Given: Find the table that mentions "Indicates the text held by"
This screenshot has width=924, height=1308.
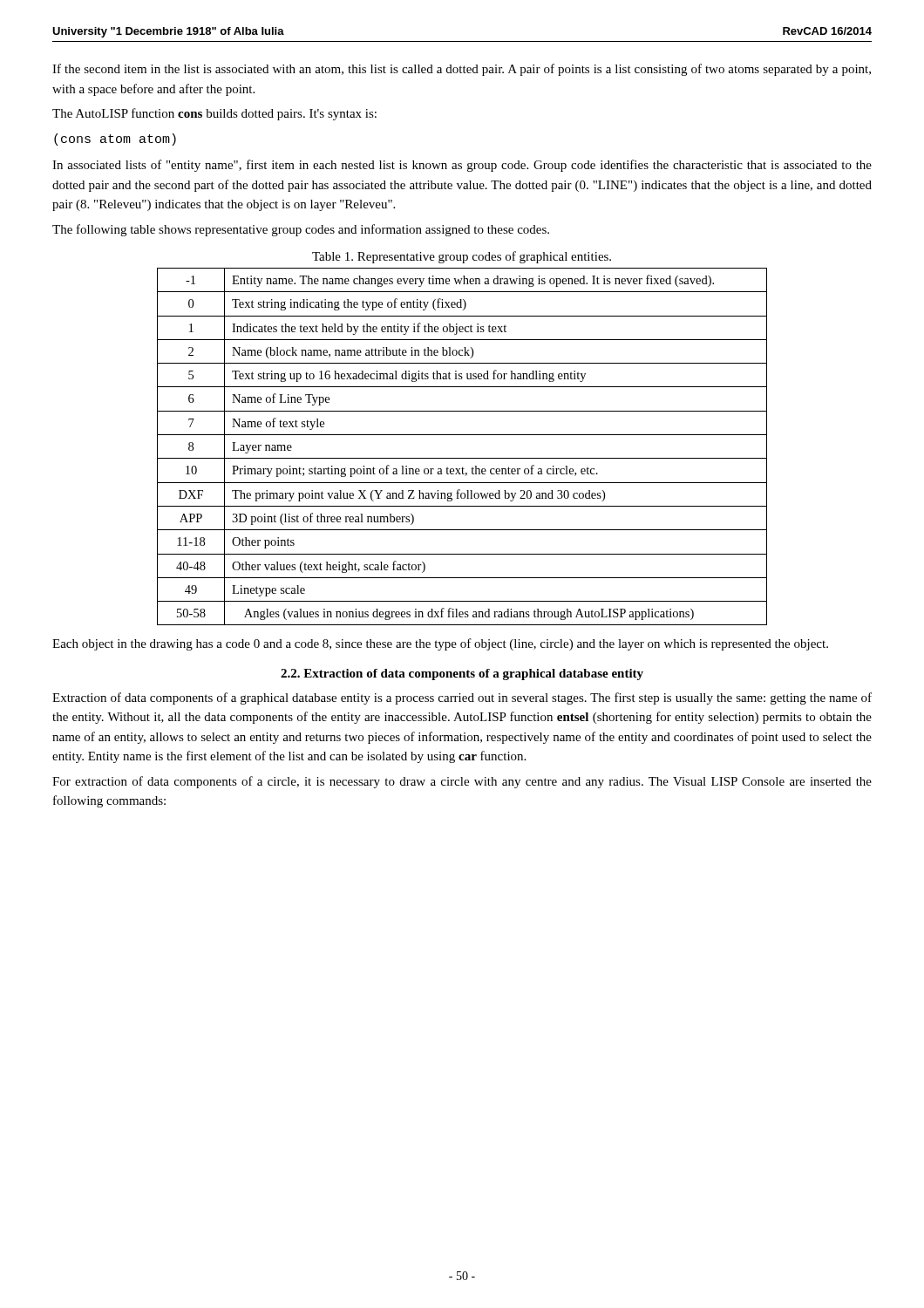Looking at the screenshot, I should pos(462,447).
